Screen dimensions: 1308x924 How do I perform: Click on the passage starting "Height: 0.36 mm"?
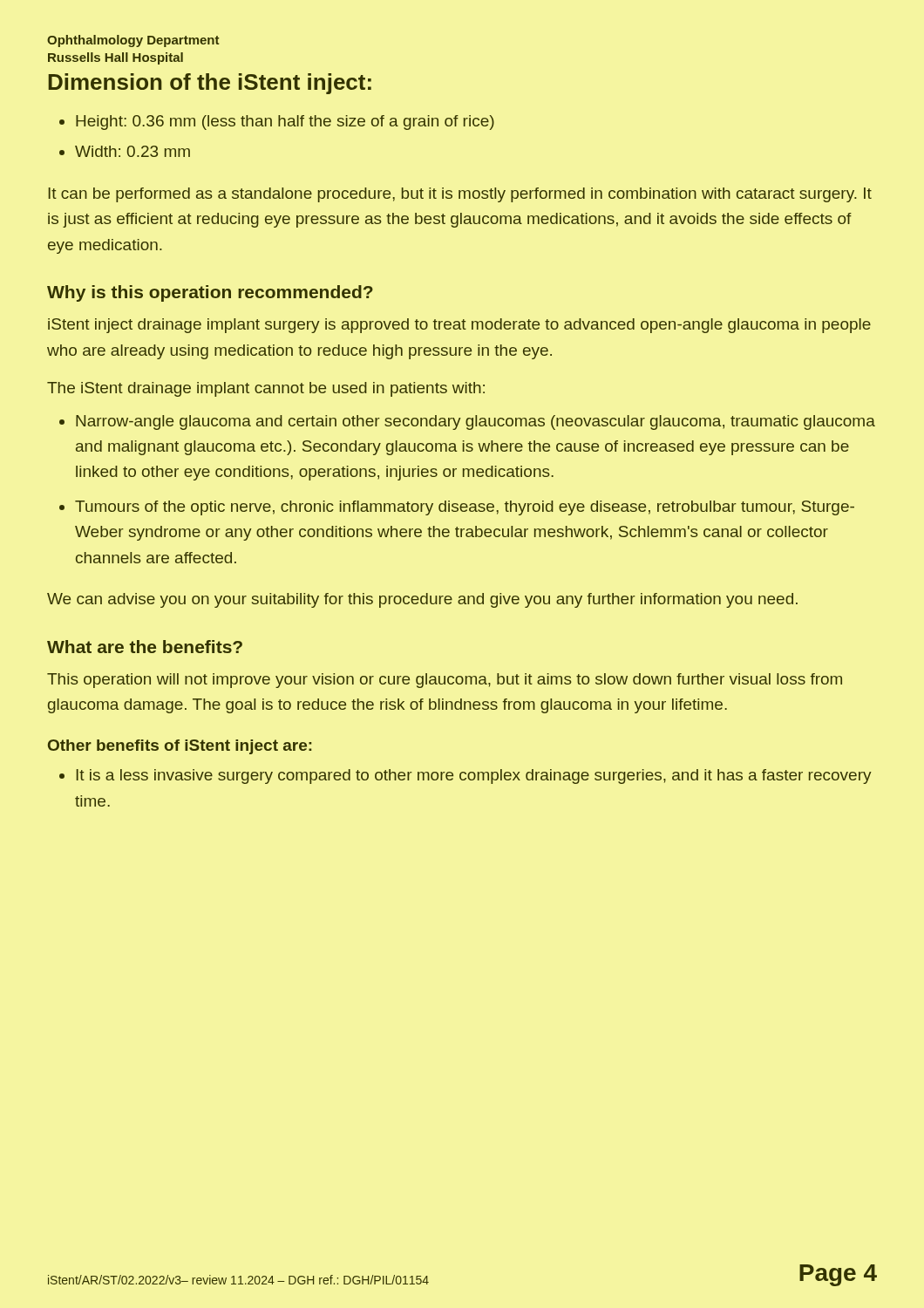tap(285, 121)
